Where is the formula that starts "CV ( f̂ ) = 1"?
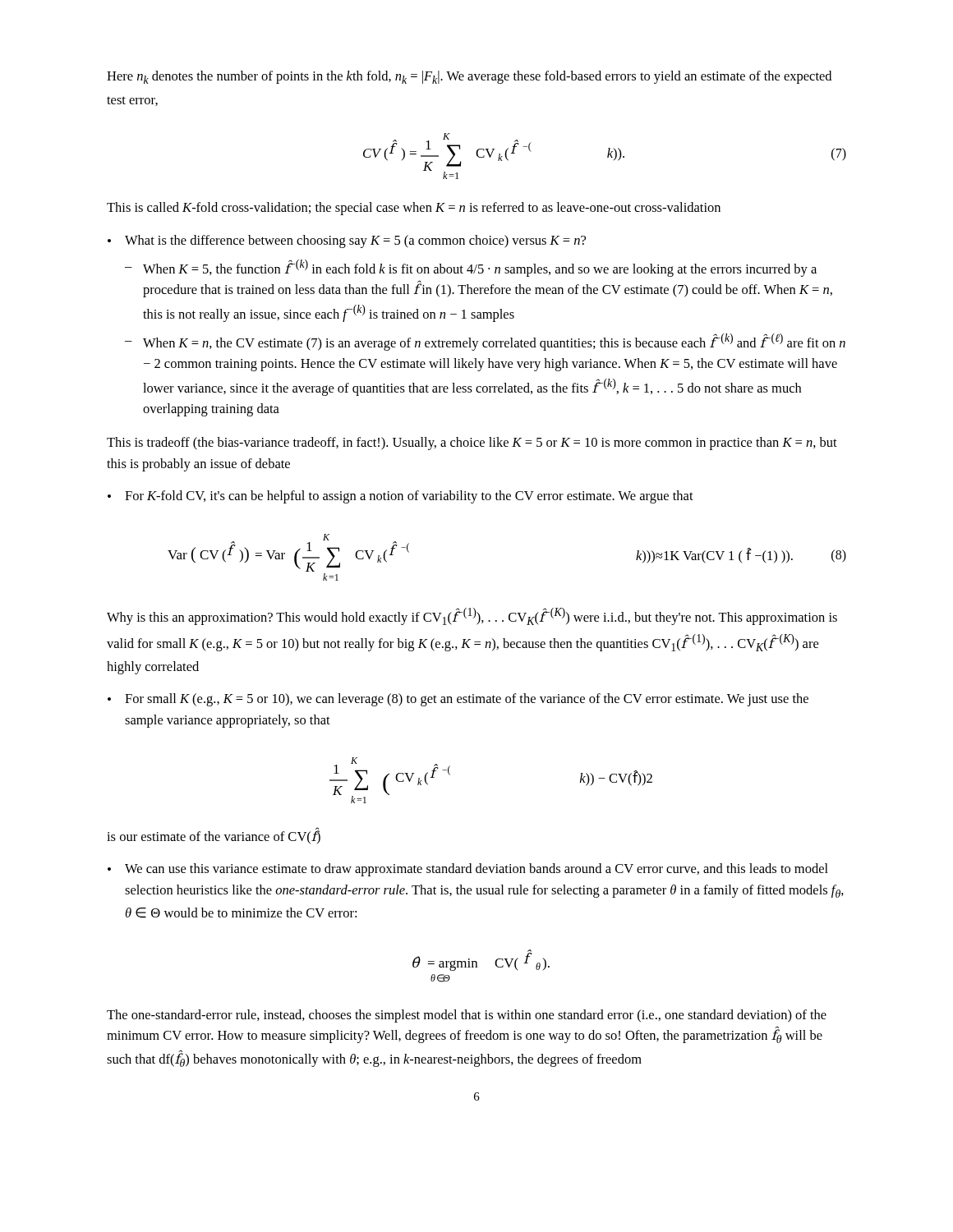The width and height of the screenshot is (953, 1232). 587,154
